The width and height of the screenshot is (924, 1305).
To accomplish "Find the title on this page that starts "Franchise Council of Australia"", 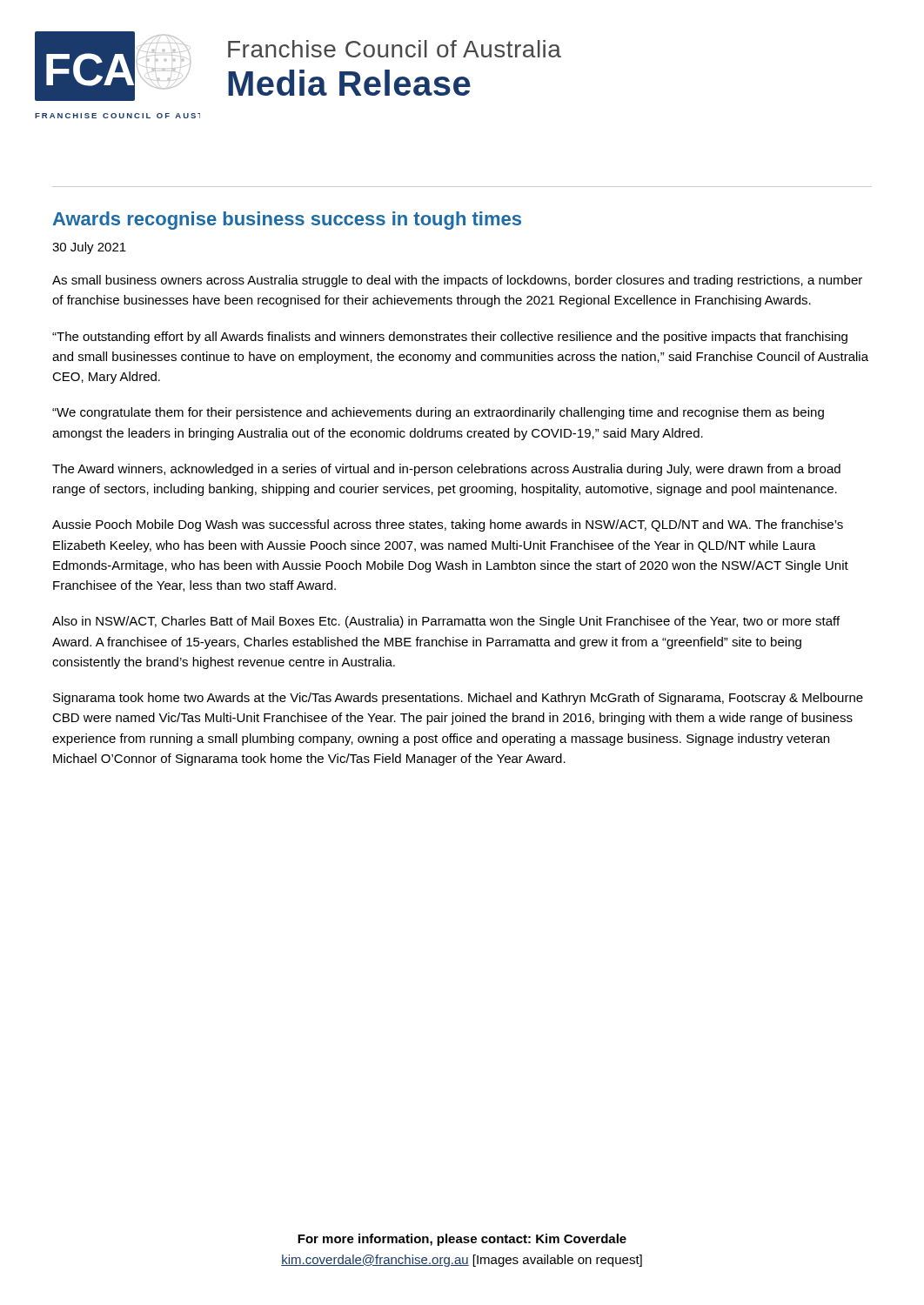I will click(549, 69).
